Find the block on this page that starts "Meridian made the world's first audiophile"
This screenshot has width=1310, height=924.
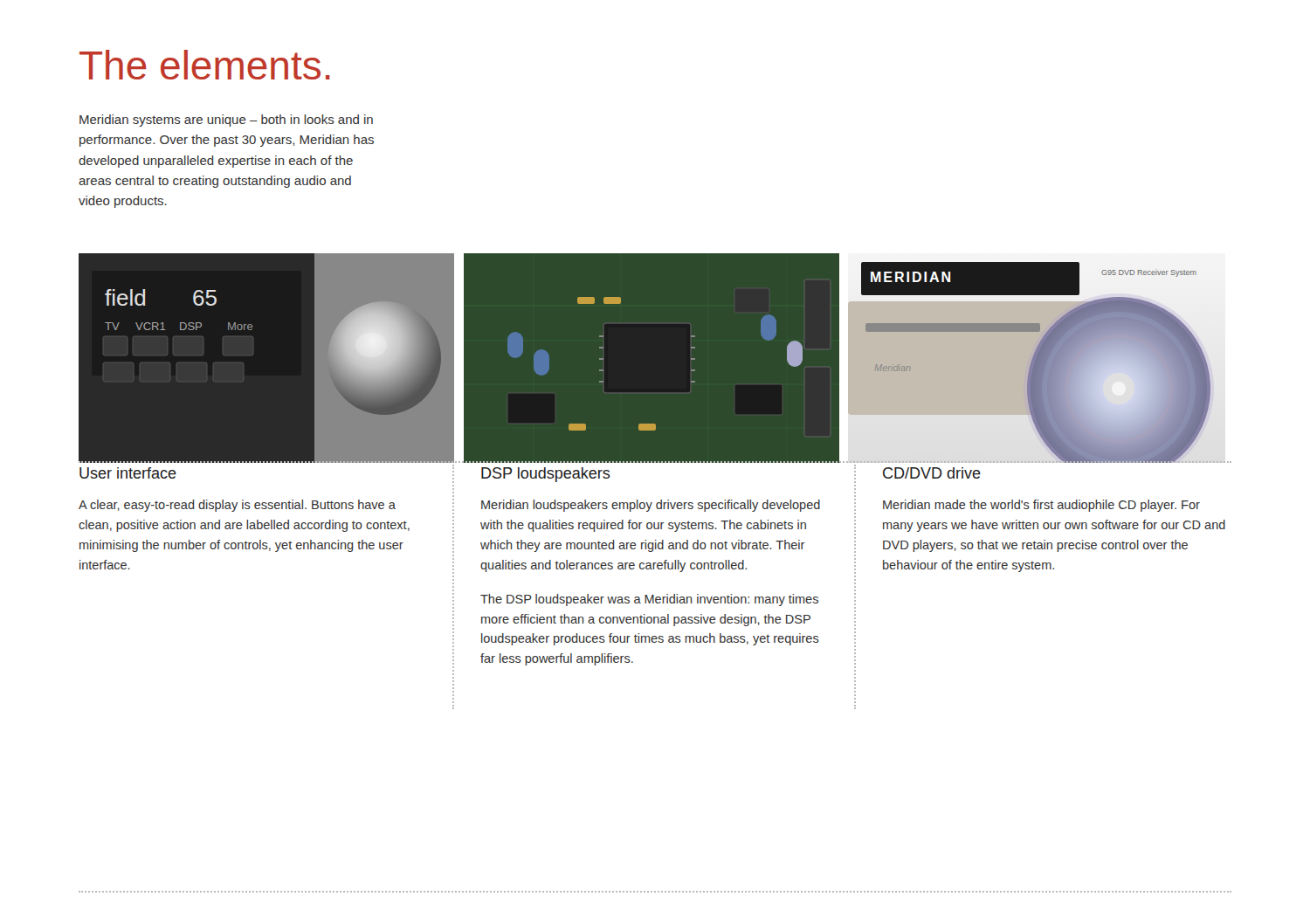point(1054,535)
